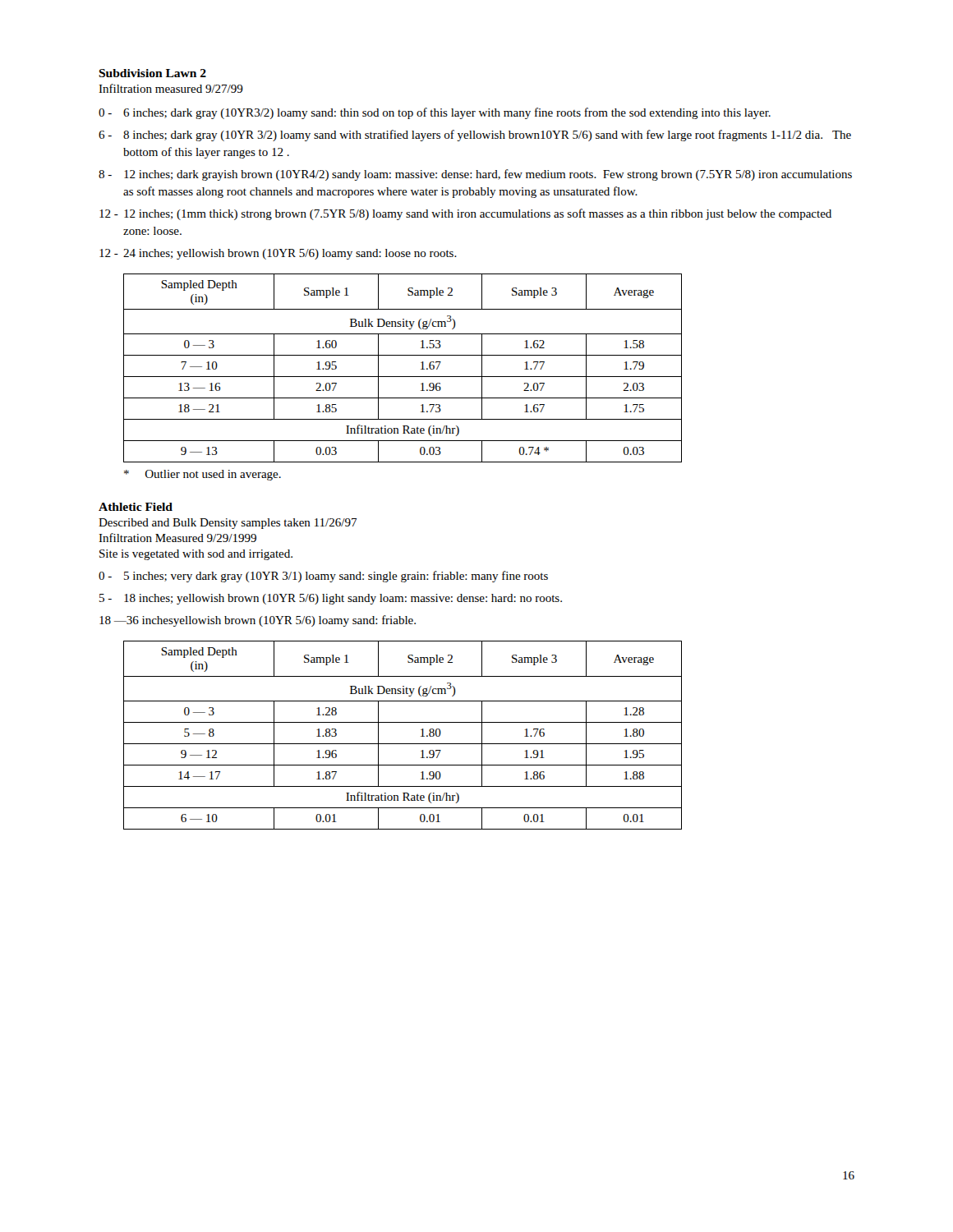Click on the list item containing "6 - 8 inches; dark gray (10YR"
953x1232 pixels.
[476, 144]
